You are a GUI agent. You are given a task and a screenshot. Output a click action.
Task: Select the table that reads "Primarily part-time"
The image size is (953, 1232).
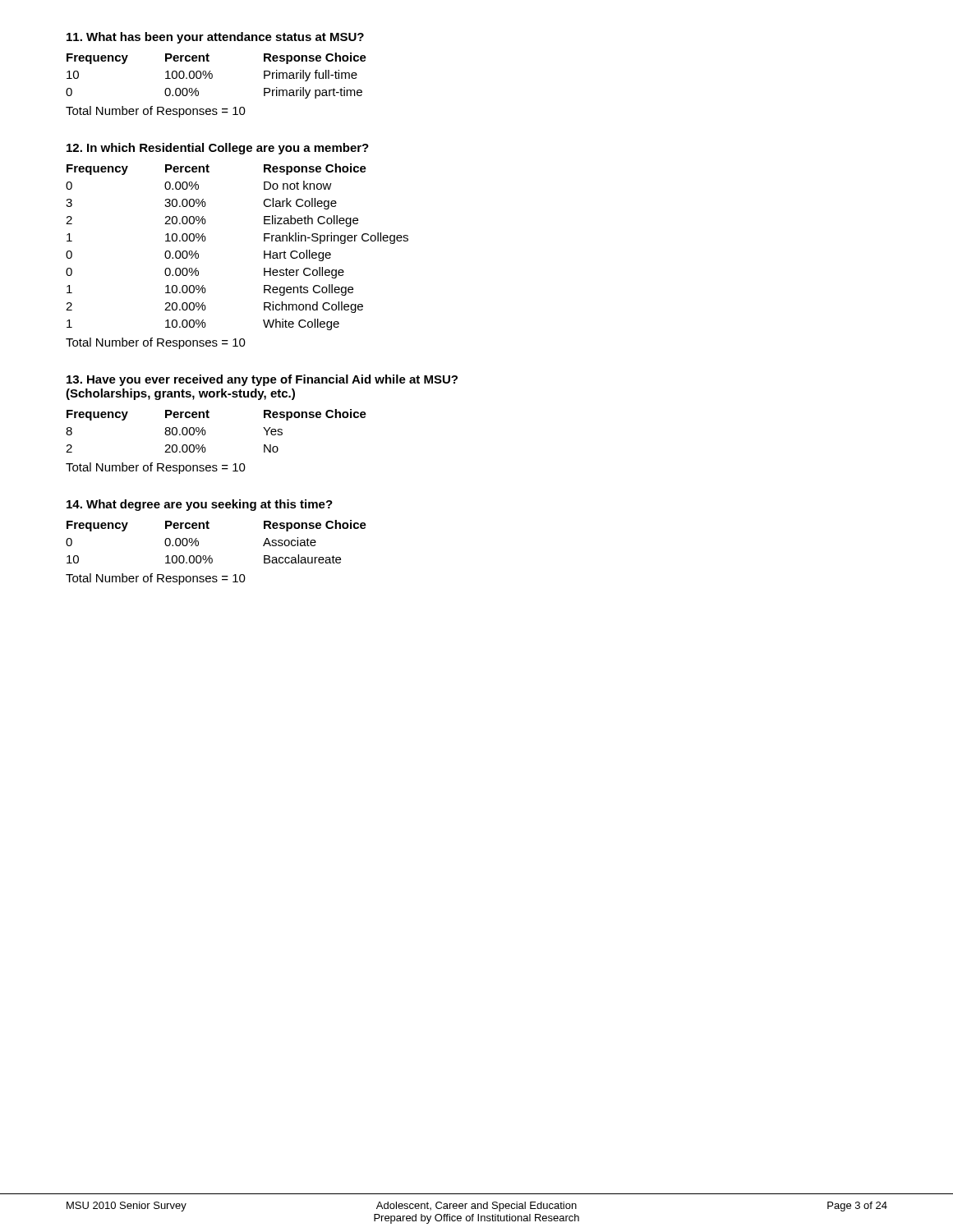476,74
